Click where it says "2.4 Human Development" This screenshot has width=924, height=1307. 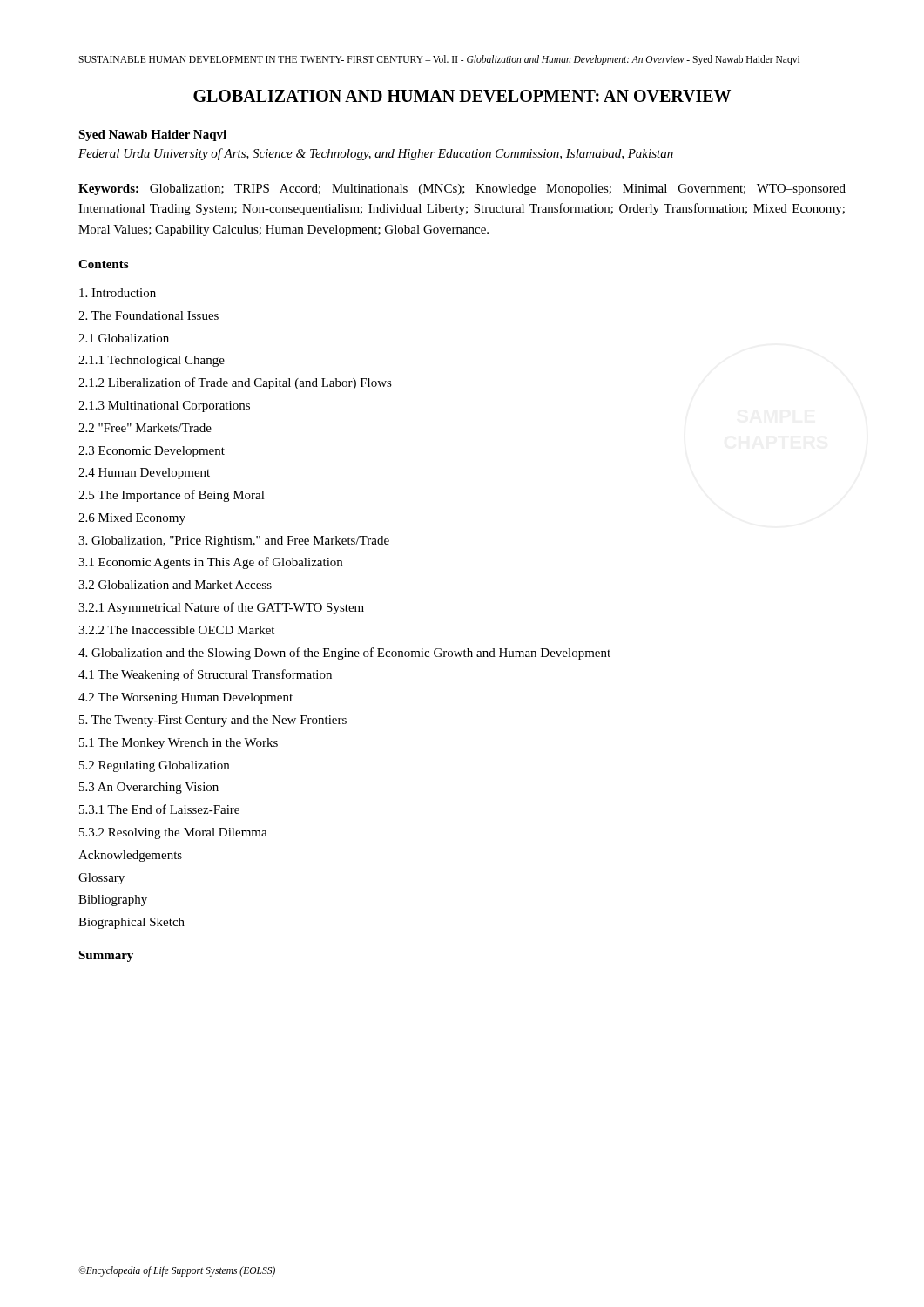coord(144,473)
